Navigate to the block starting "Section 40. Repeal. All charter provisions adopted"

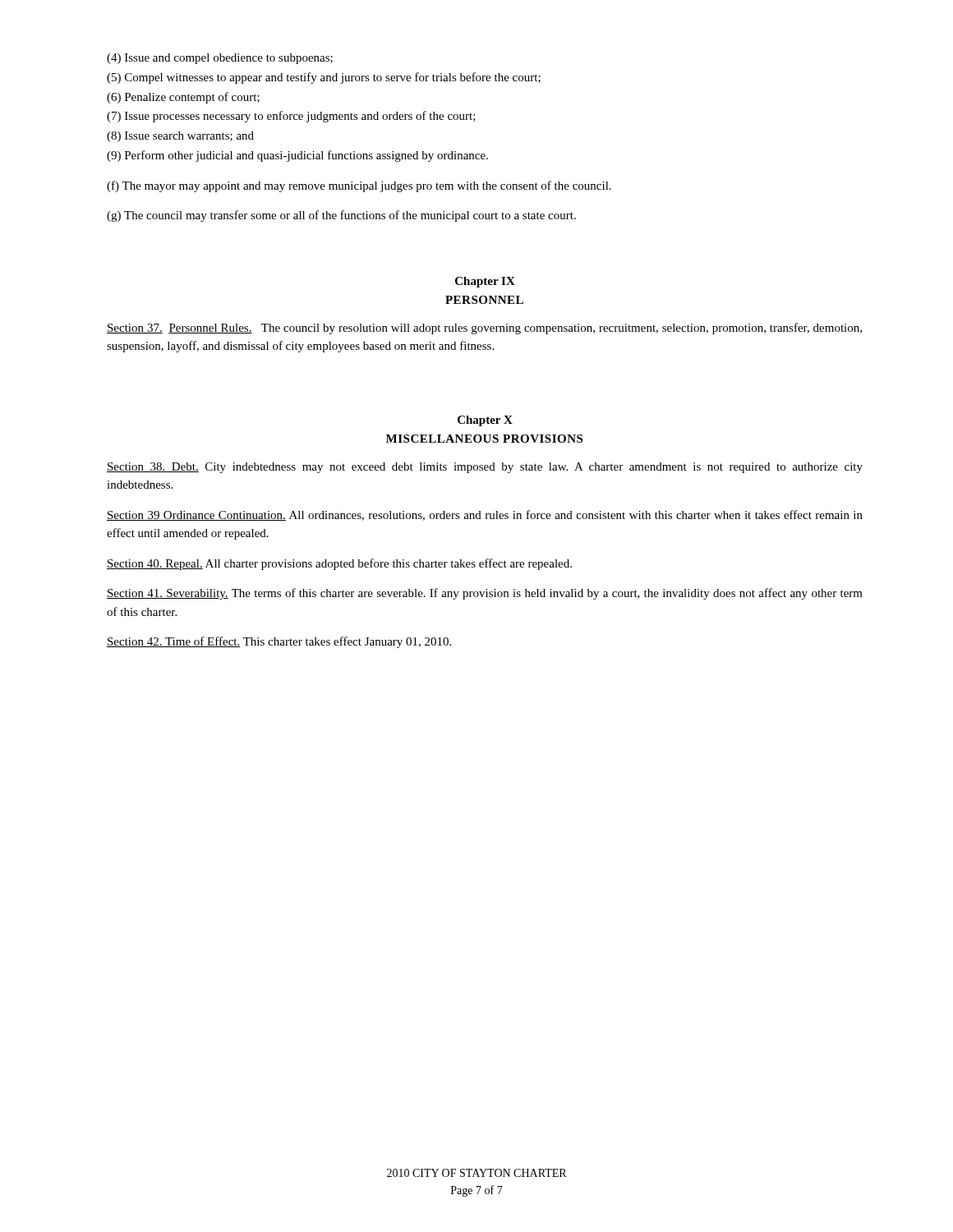[x=340, y=563]
